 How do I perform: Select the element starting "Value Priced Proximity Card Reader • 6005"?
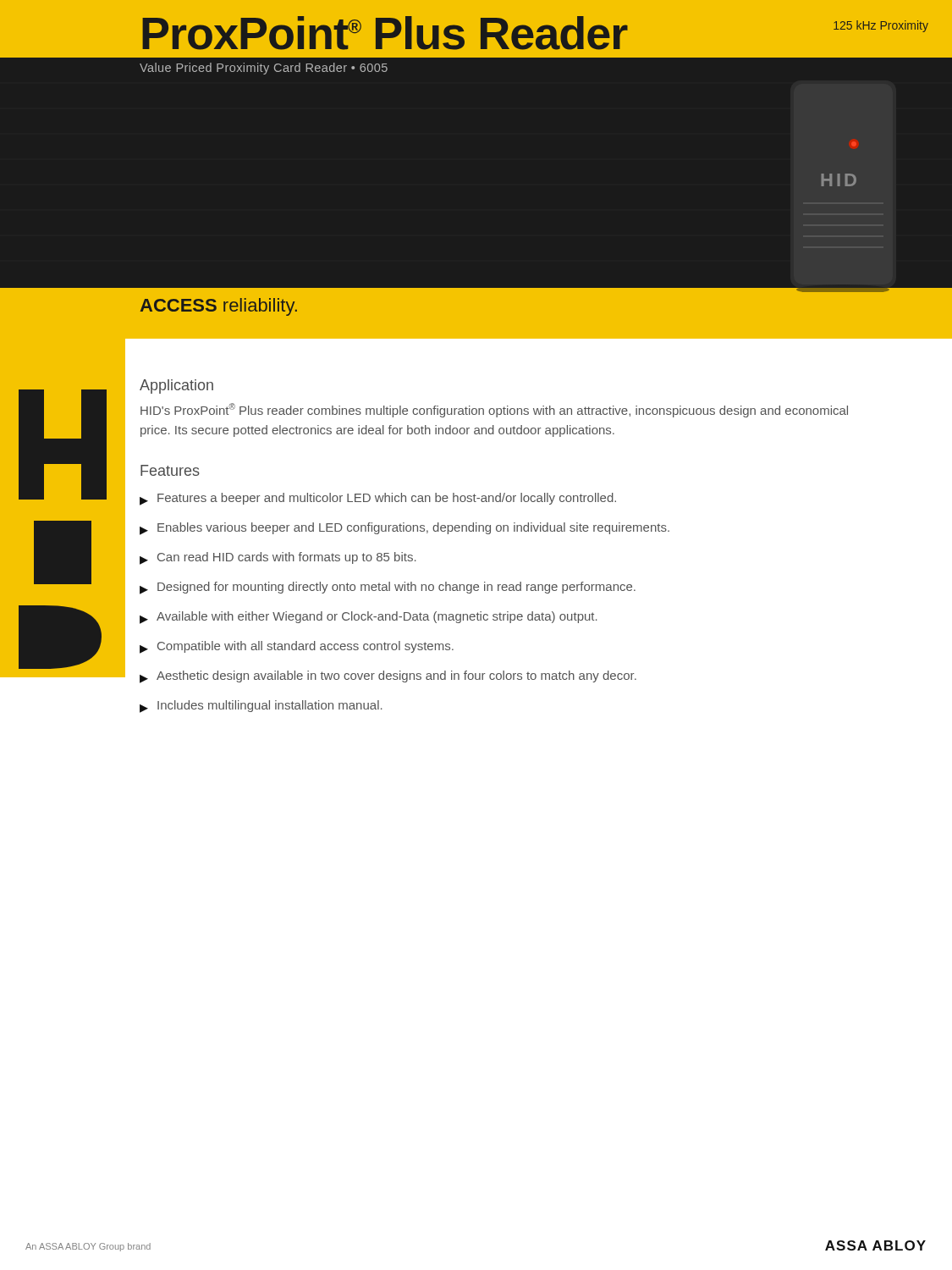coord(264,68)
